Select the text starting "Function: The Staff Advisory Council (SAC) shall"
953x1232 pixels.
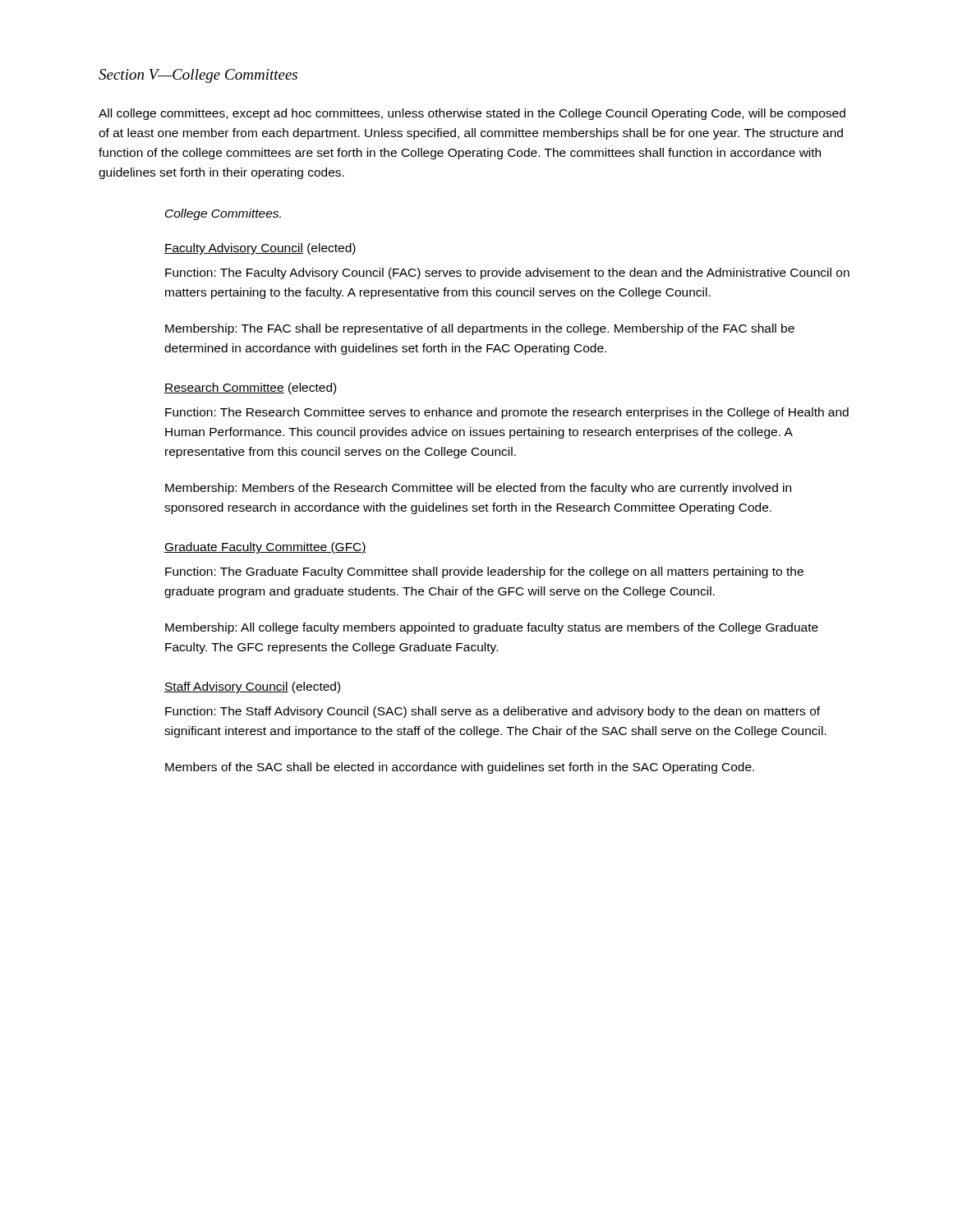click(496, 721)
